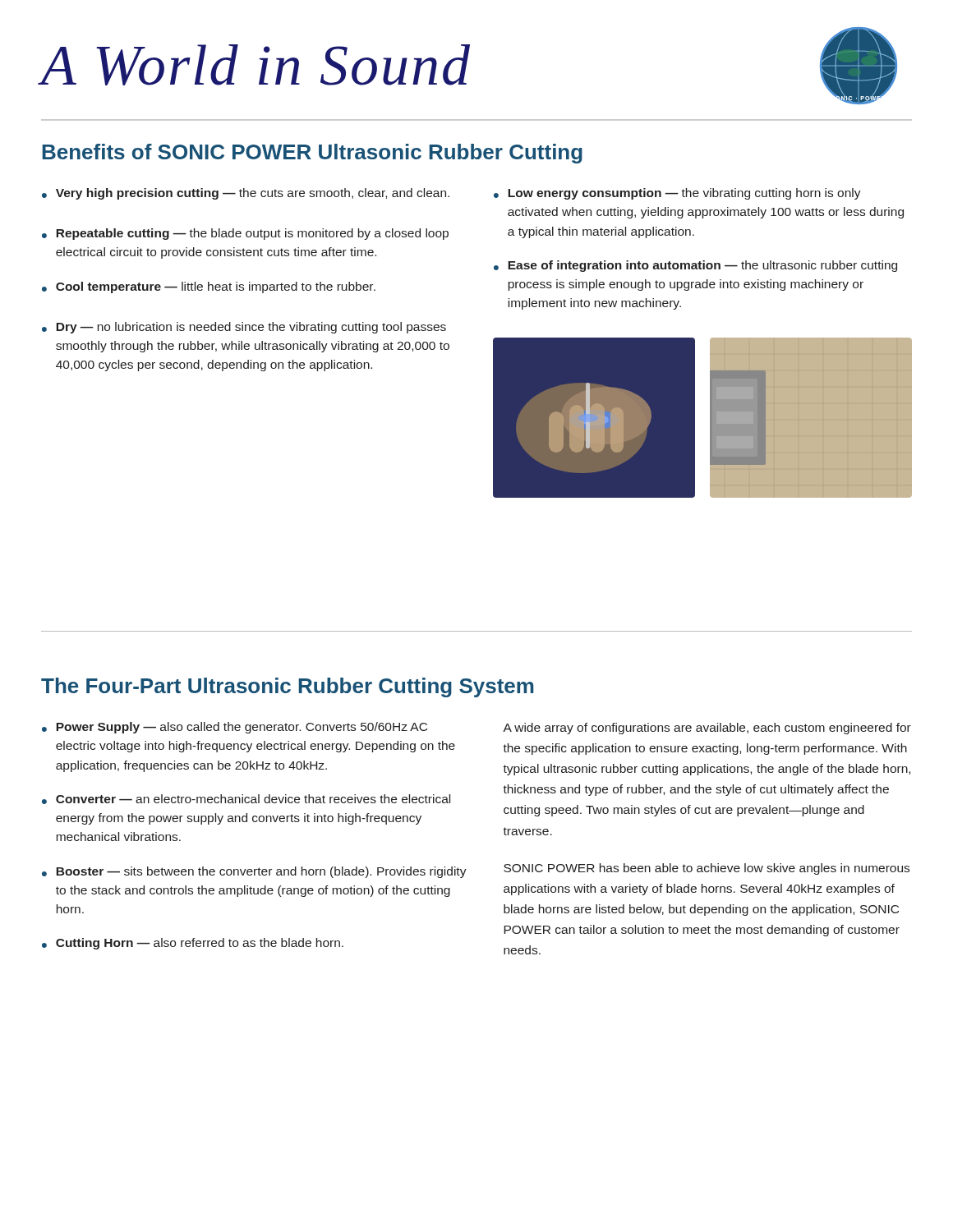Screen dimensions: 1232x953
Task: Click on the element starting "• Power Supply"
Action: pyautogui.click(x=256, y=746)
